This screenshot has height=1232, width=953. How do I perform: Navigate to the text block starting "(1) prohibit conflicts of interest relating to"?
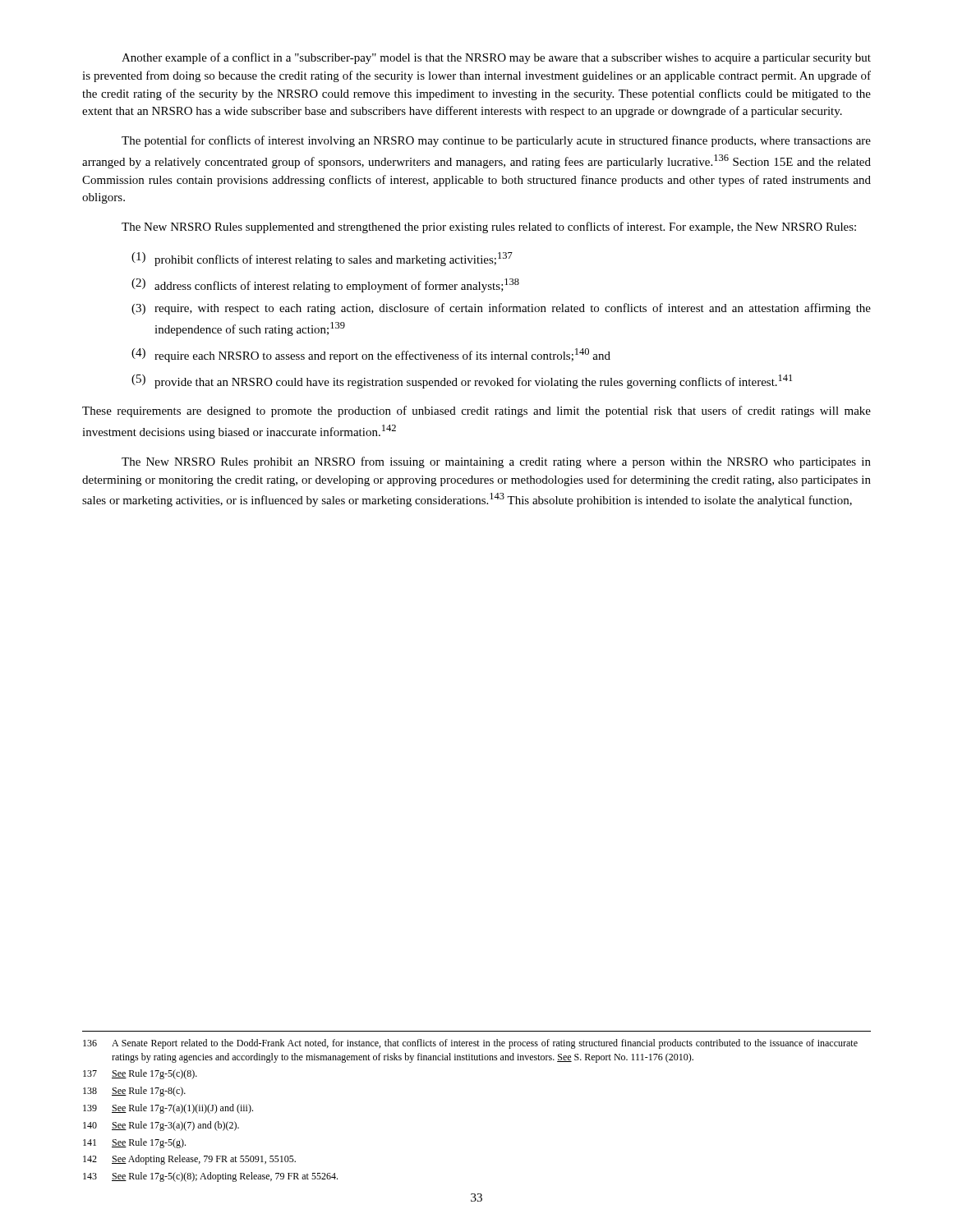click(x=501, y=258)
